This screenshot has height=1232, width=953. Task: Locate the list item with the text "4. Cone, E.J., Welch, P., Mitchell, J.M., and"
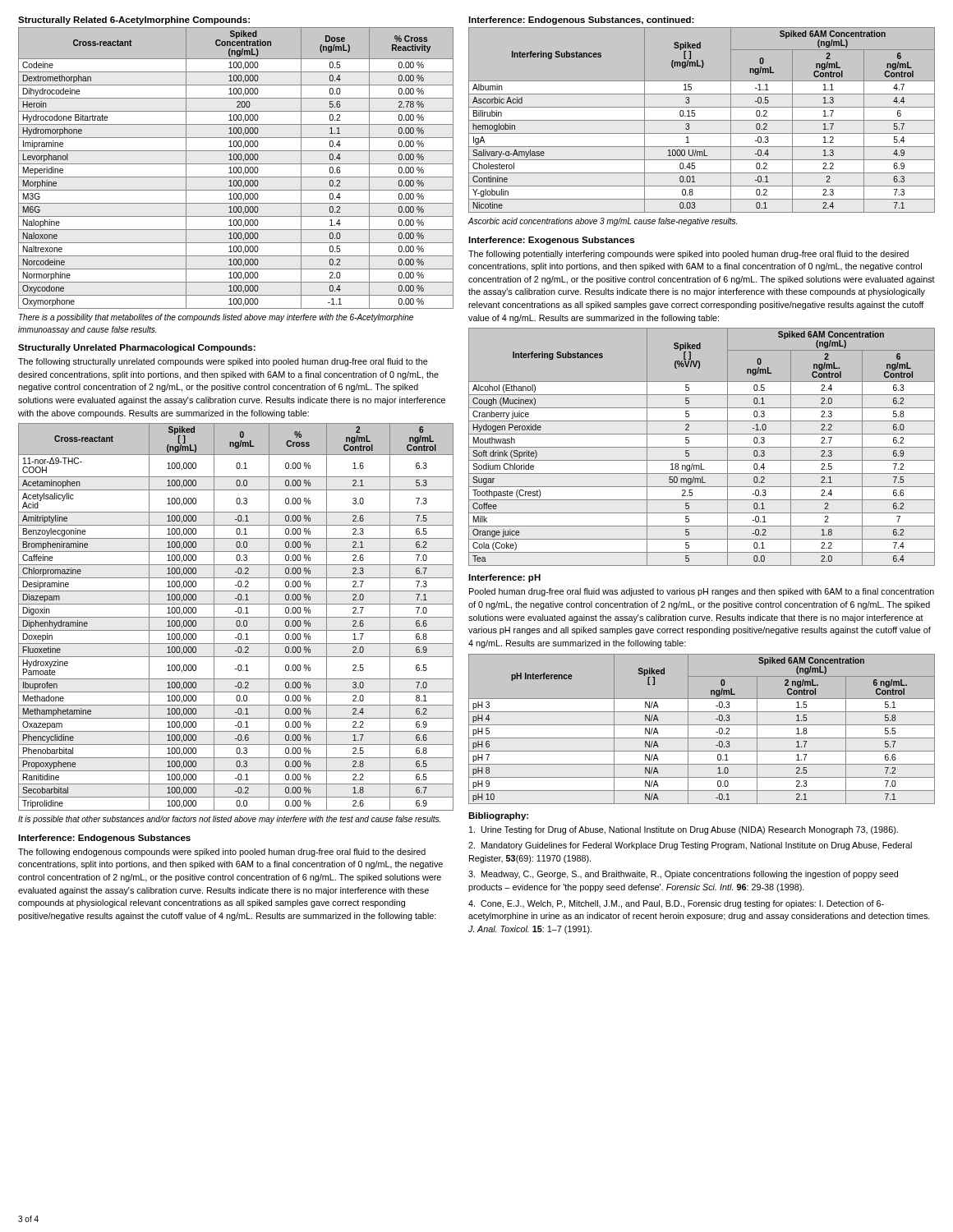click(x=702, y=917)
